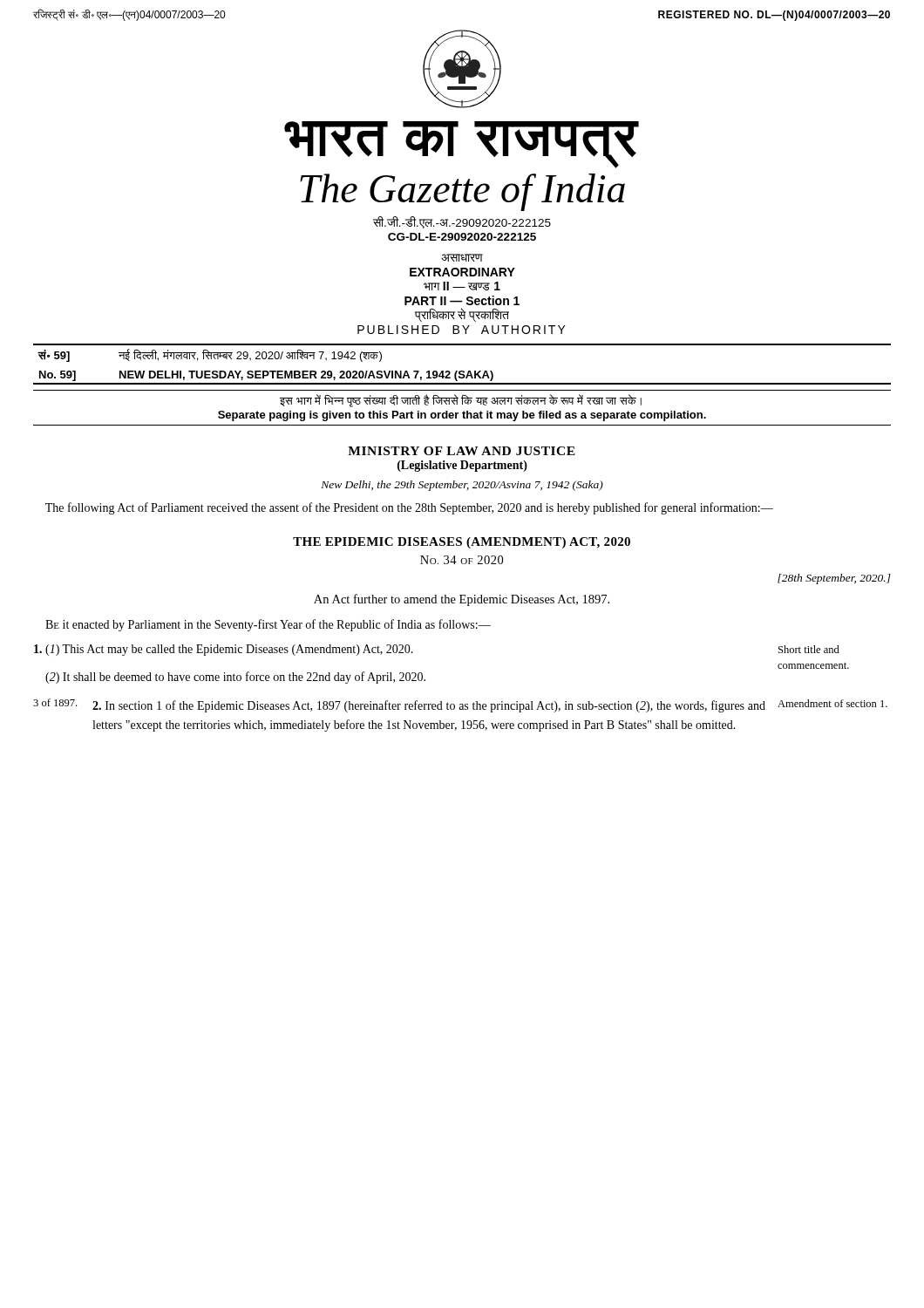Locate the illustration

point(462,66)
